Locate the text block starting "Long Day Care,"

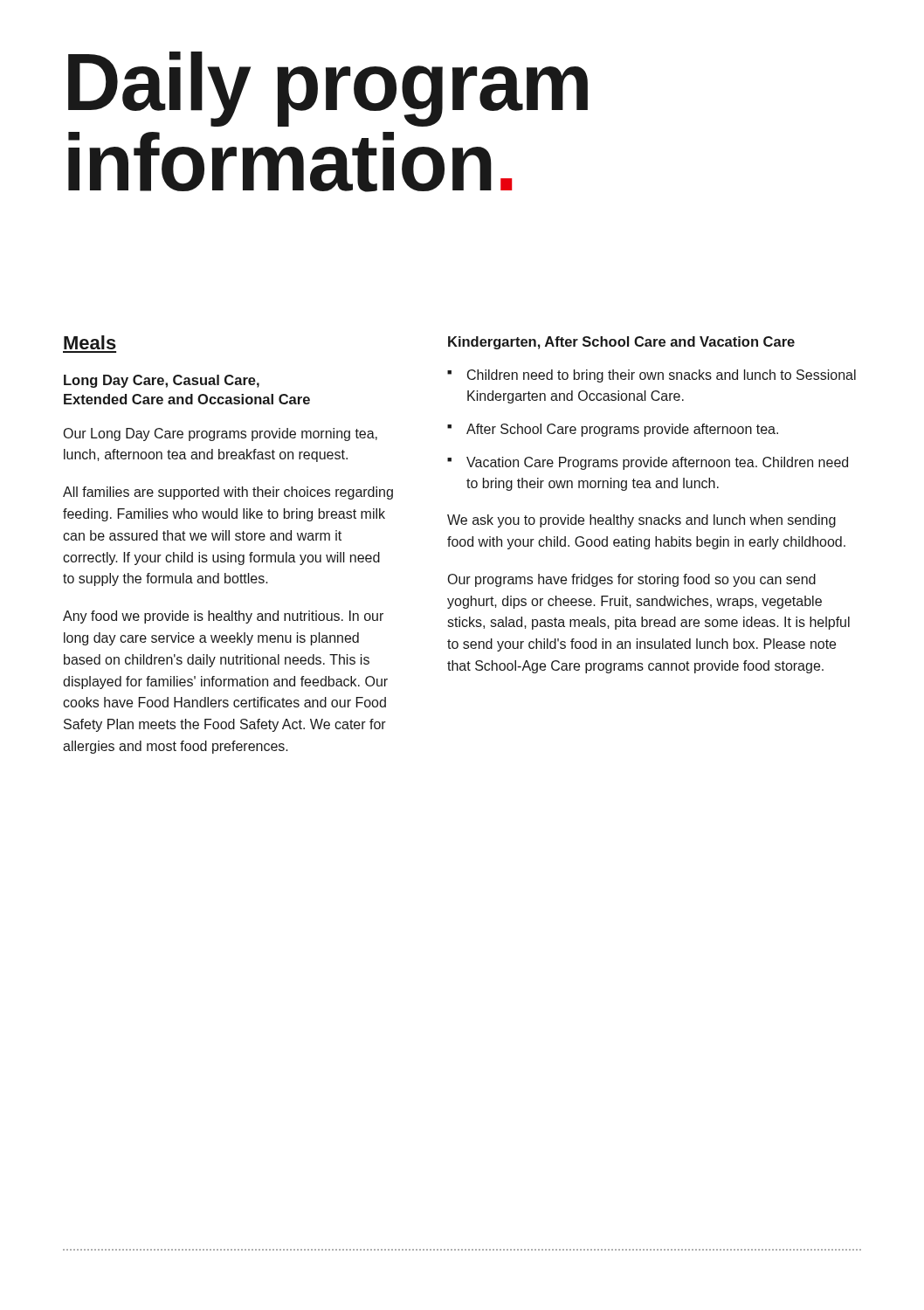[229, 390]
